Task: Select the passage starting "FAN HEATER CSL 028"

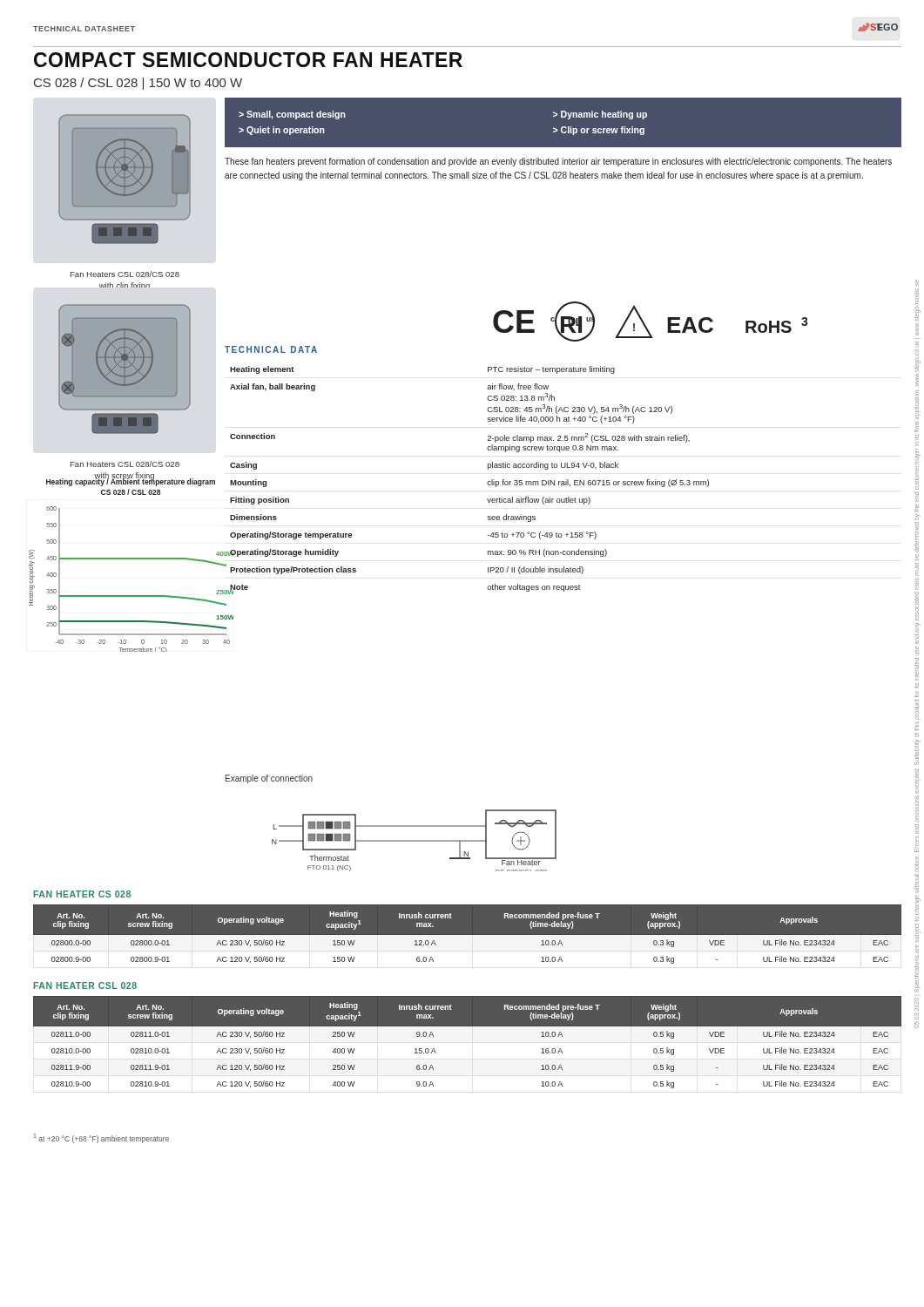Action: [85, 985]
